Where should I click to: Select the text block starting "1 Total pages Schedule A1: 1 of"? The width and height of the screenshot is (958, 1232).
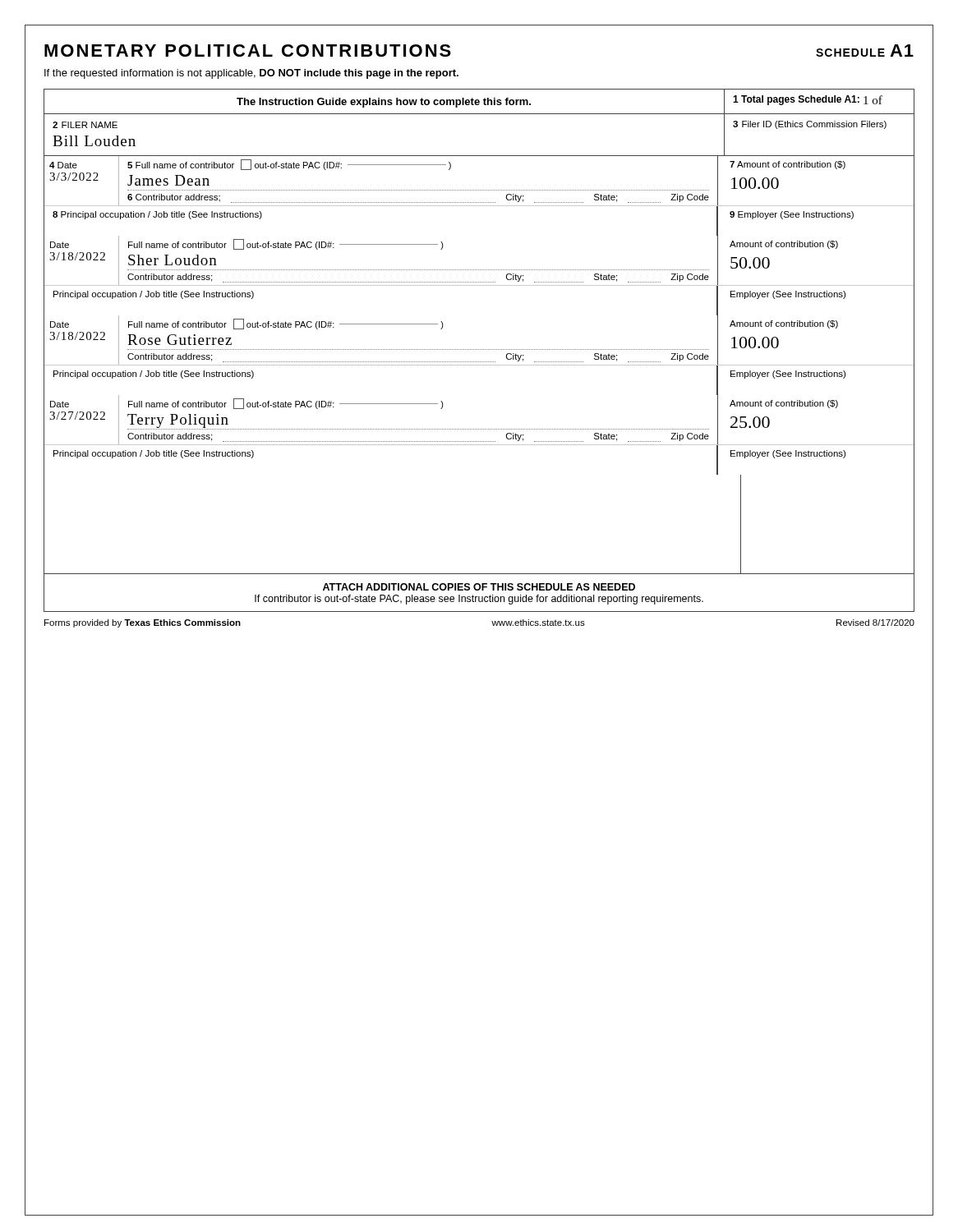(x=808, y=101)
